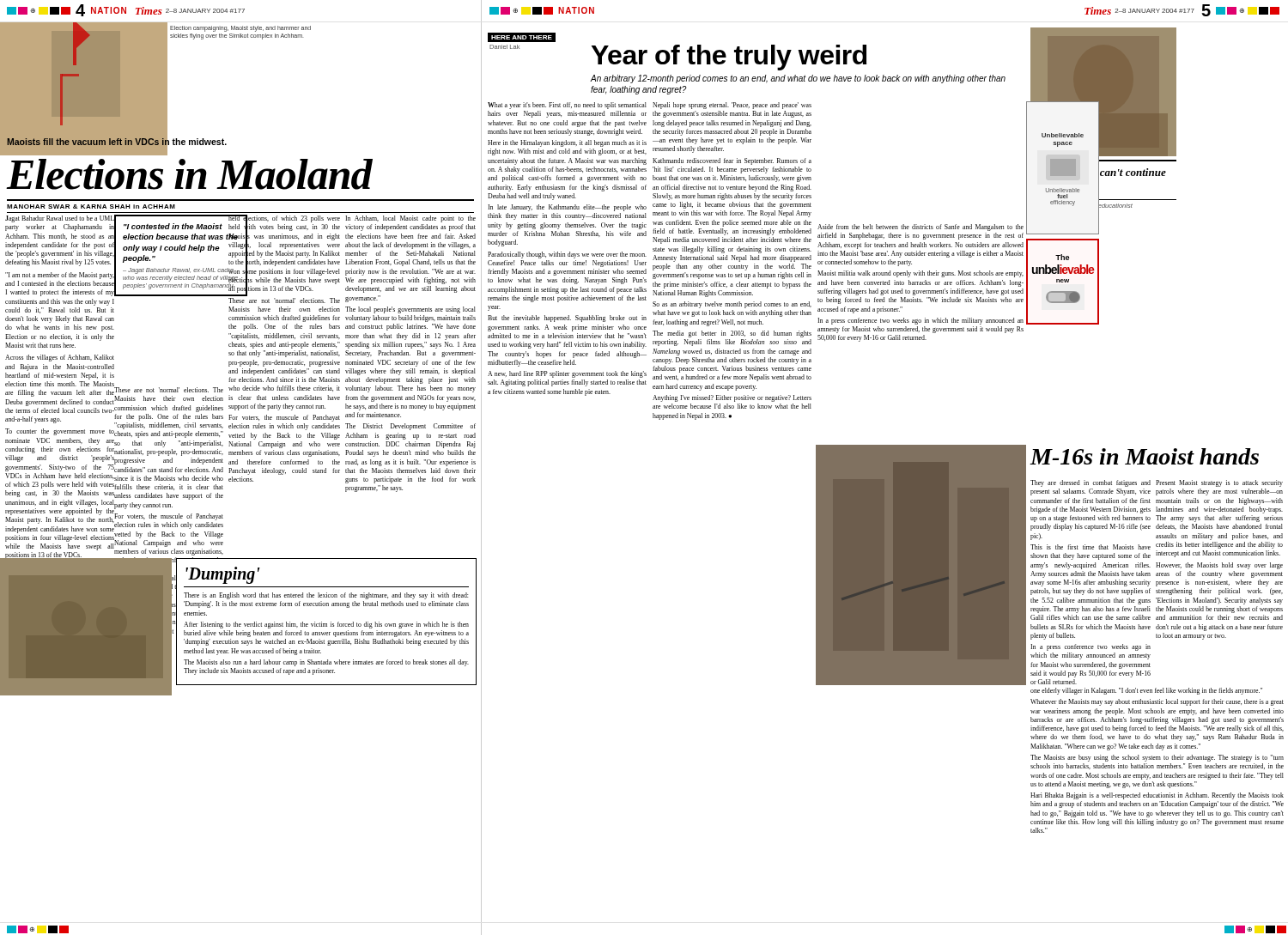This screenshot has height=935, width=1288.
Task: Find the title that reads "Elections in Maoland"
Action: (x=189, y=174)
